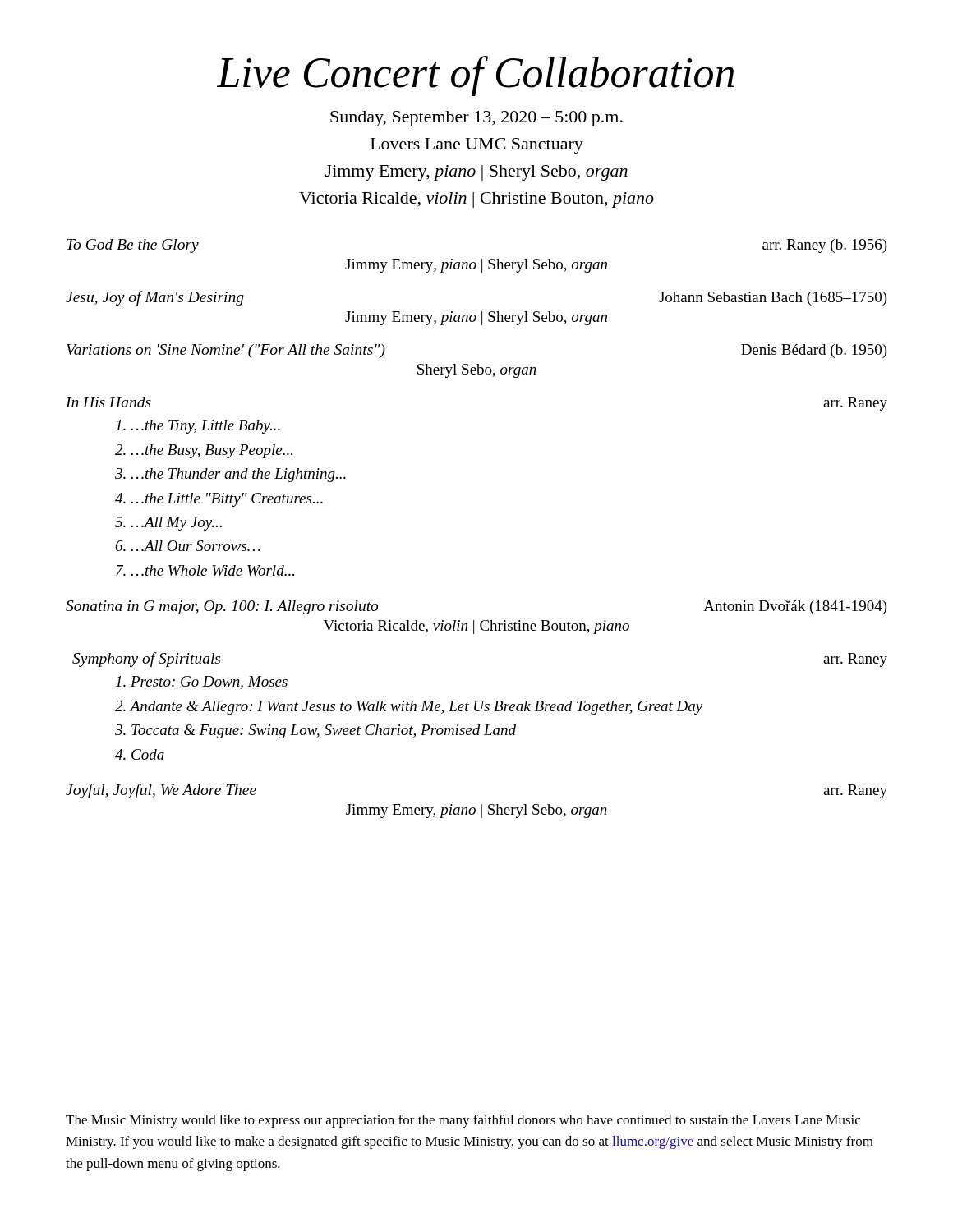Find the block on this page that starts "The Music Ministry would like to express"
This screenshot has width=953, height=1232.
(x=469, y=1141)
